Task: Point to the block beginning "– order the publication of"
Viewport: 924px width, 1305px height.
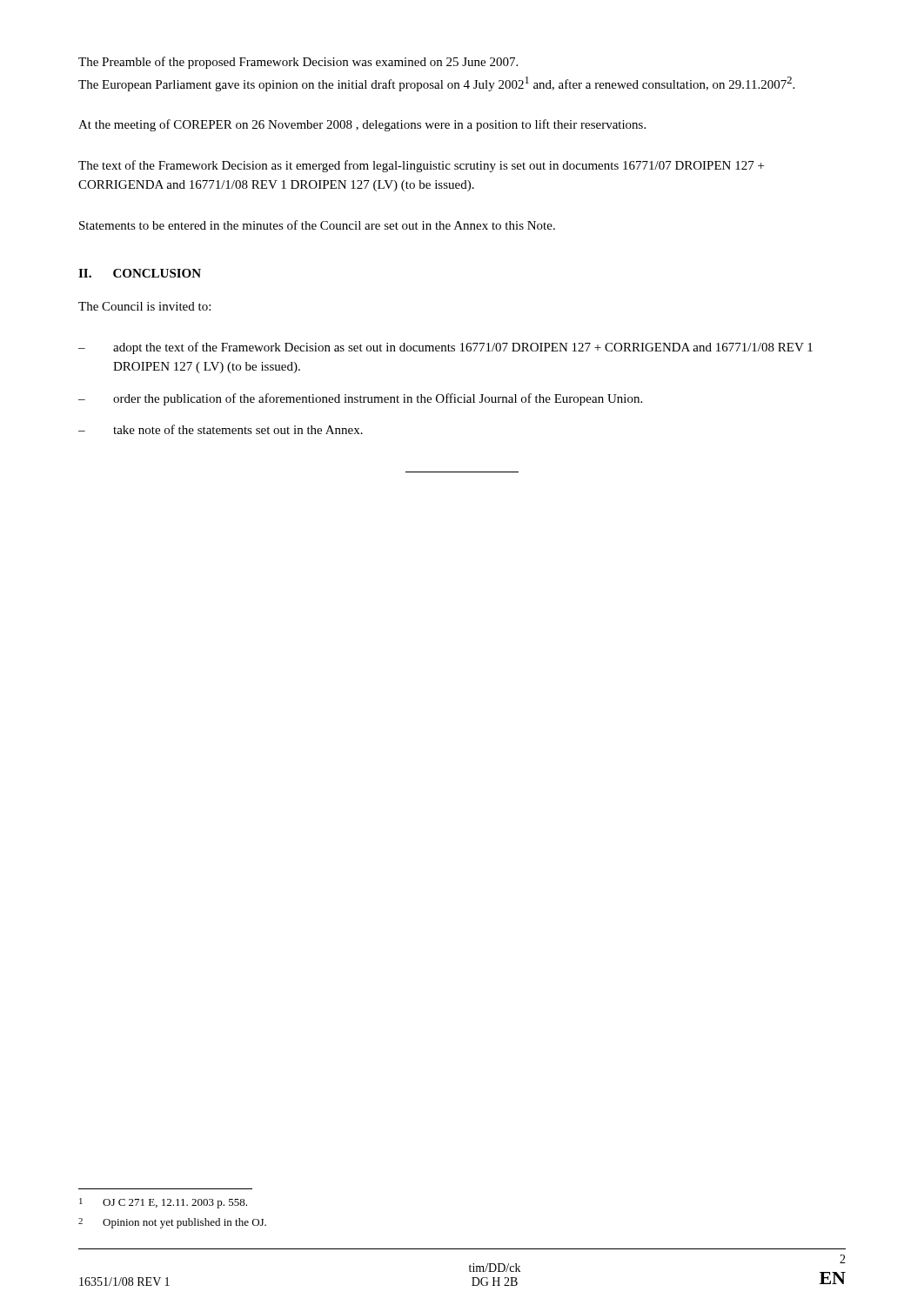Action: 462,398
